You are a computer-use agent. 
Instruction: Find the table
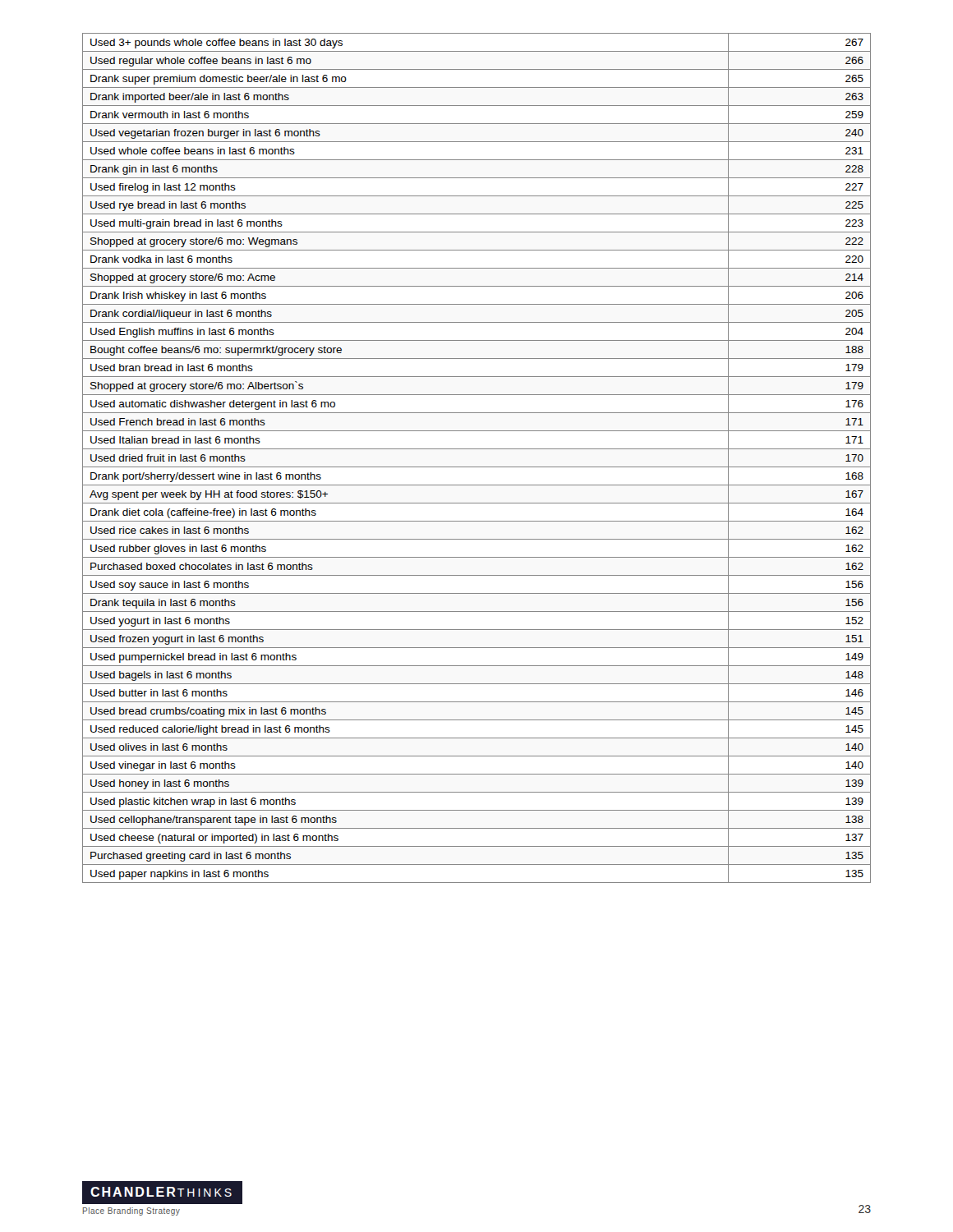(x=476, y=458)
